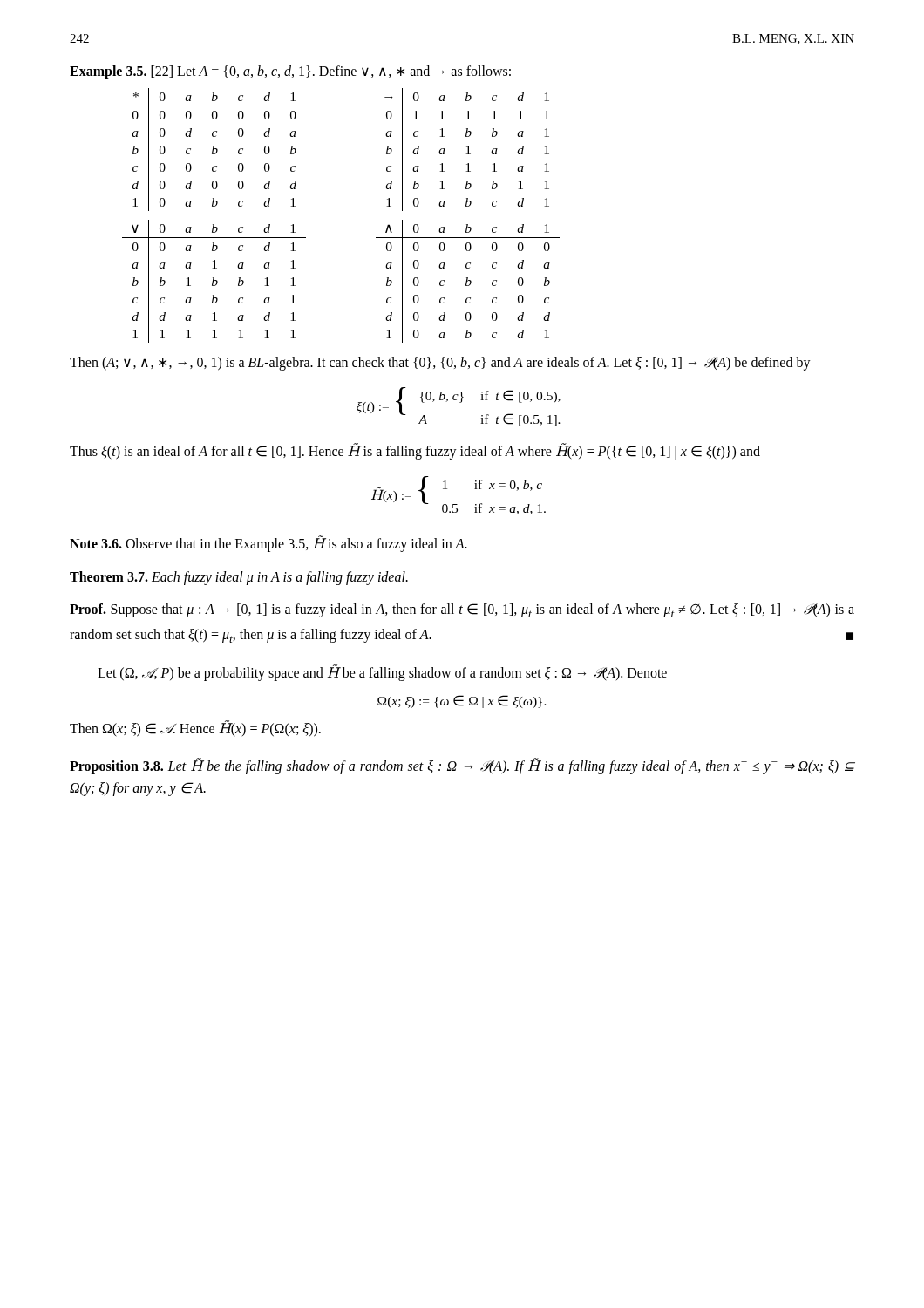Image resolution: width=924 pixels, height=1308 pixels.
Task: Click the passage that begins "Proof. Suppose that μ : A →"
Action: (462, 610)
